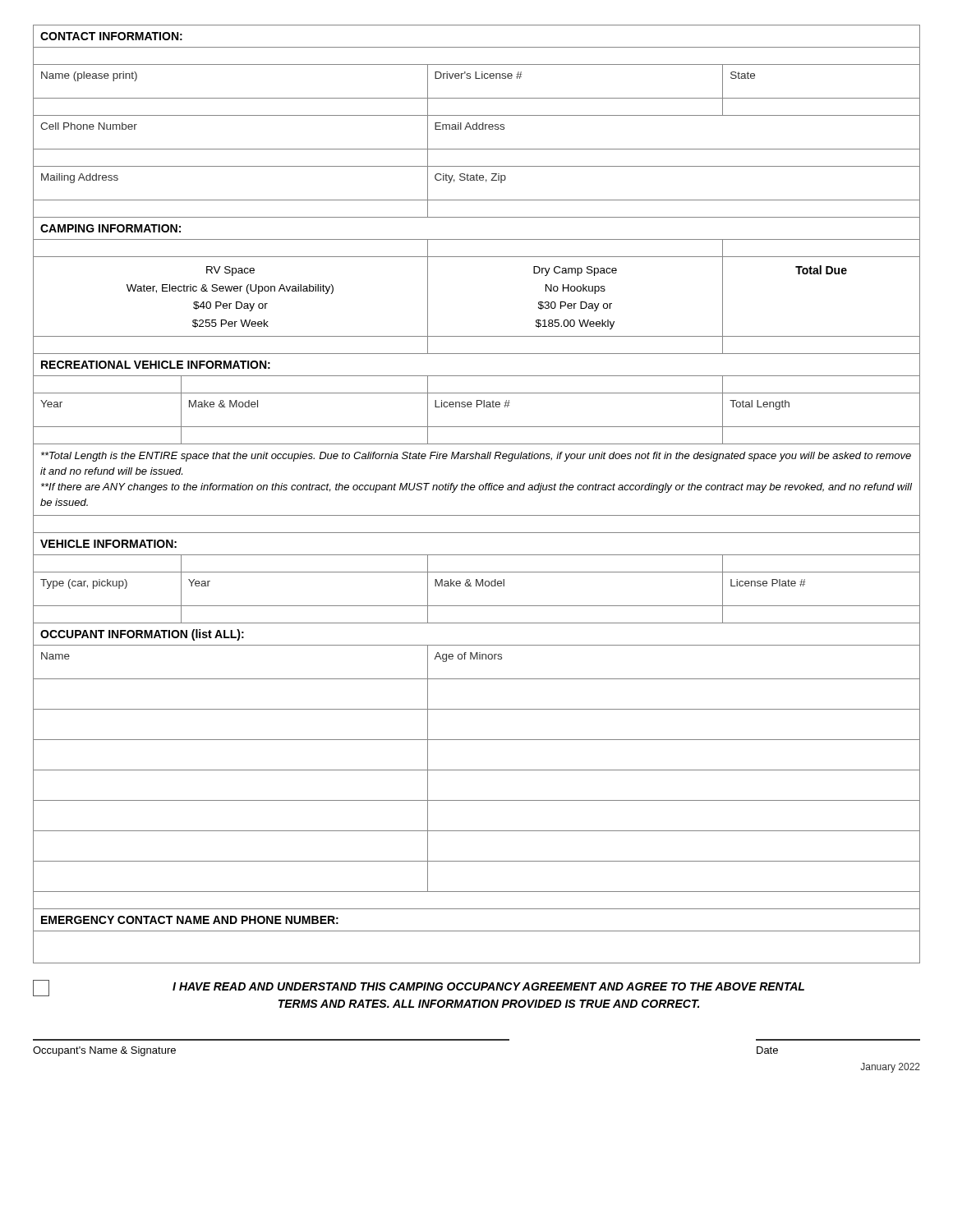Click on the table containing "Cell Phone Number Email"

pyautogui.click(x=476, y=132)
